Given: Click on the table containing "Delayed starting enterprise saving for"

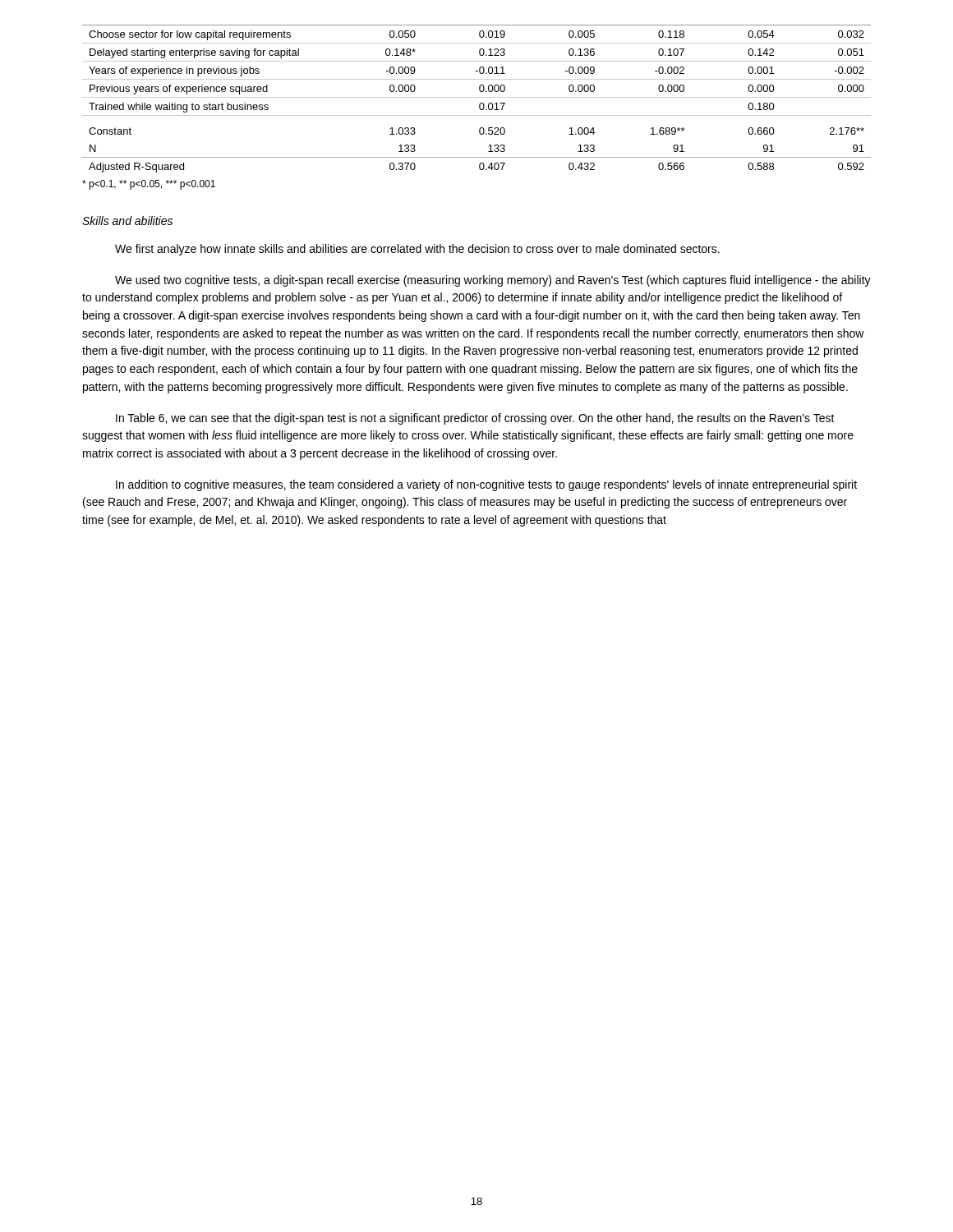Looking at the screenshot, I should pos(476,100).
